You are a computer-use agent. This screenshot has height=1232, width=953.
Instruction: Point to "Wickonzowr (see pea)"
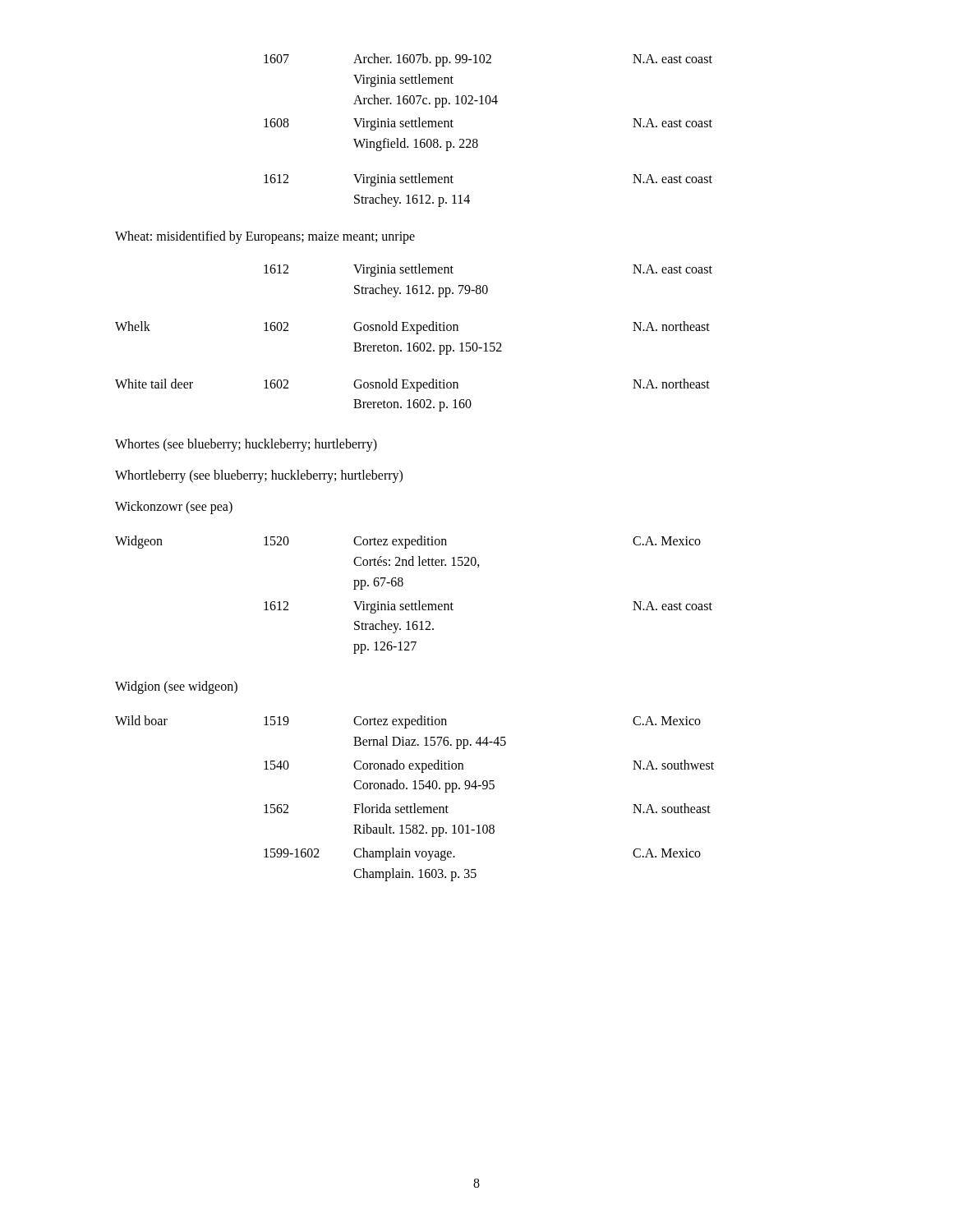[x=174, y=506]
